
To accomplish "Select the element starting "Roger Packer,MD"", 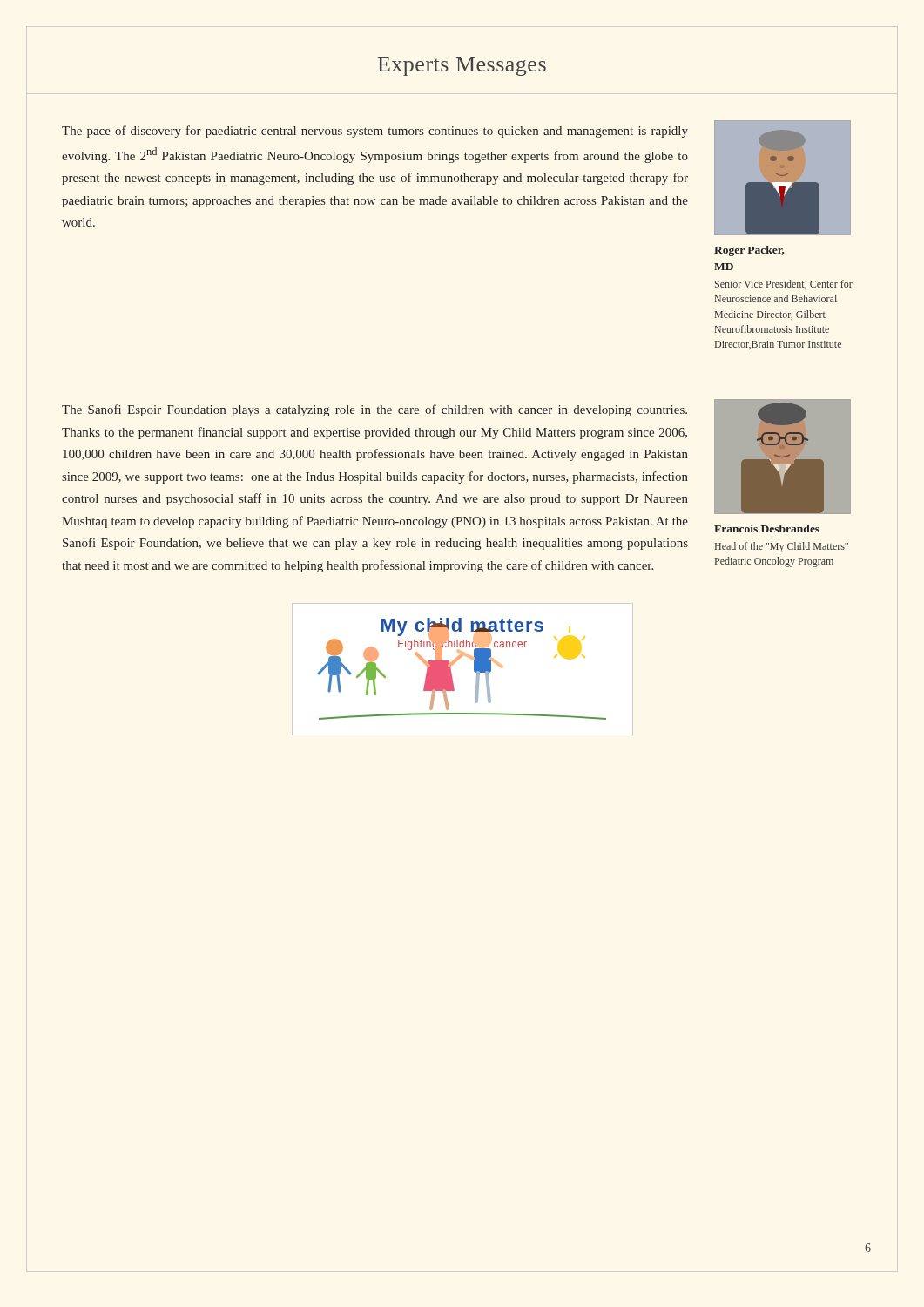I will point(749,258).
